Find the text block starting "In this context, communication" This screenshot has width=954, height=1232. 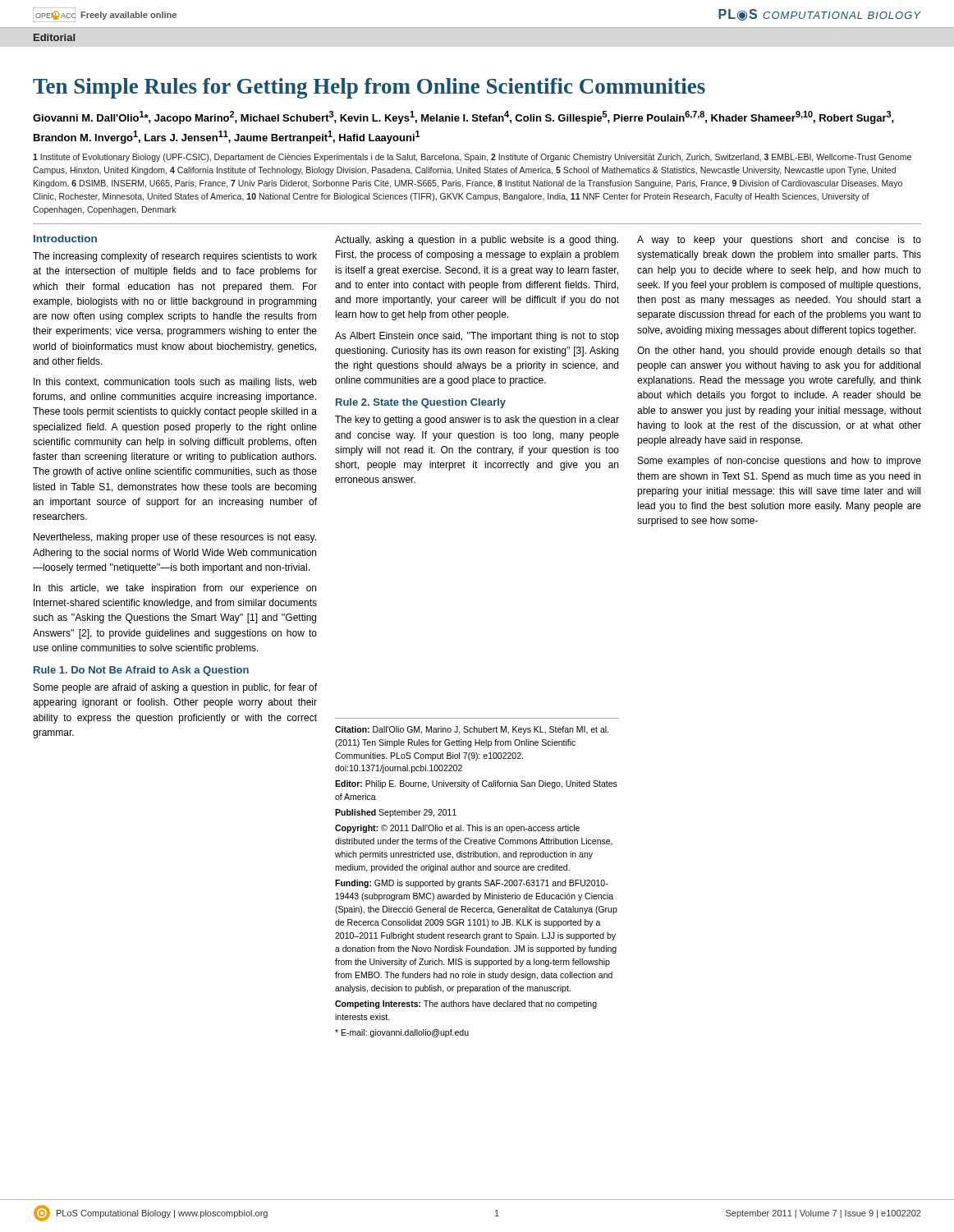coord(175,449)
